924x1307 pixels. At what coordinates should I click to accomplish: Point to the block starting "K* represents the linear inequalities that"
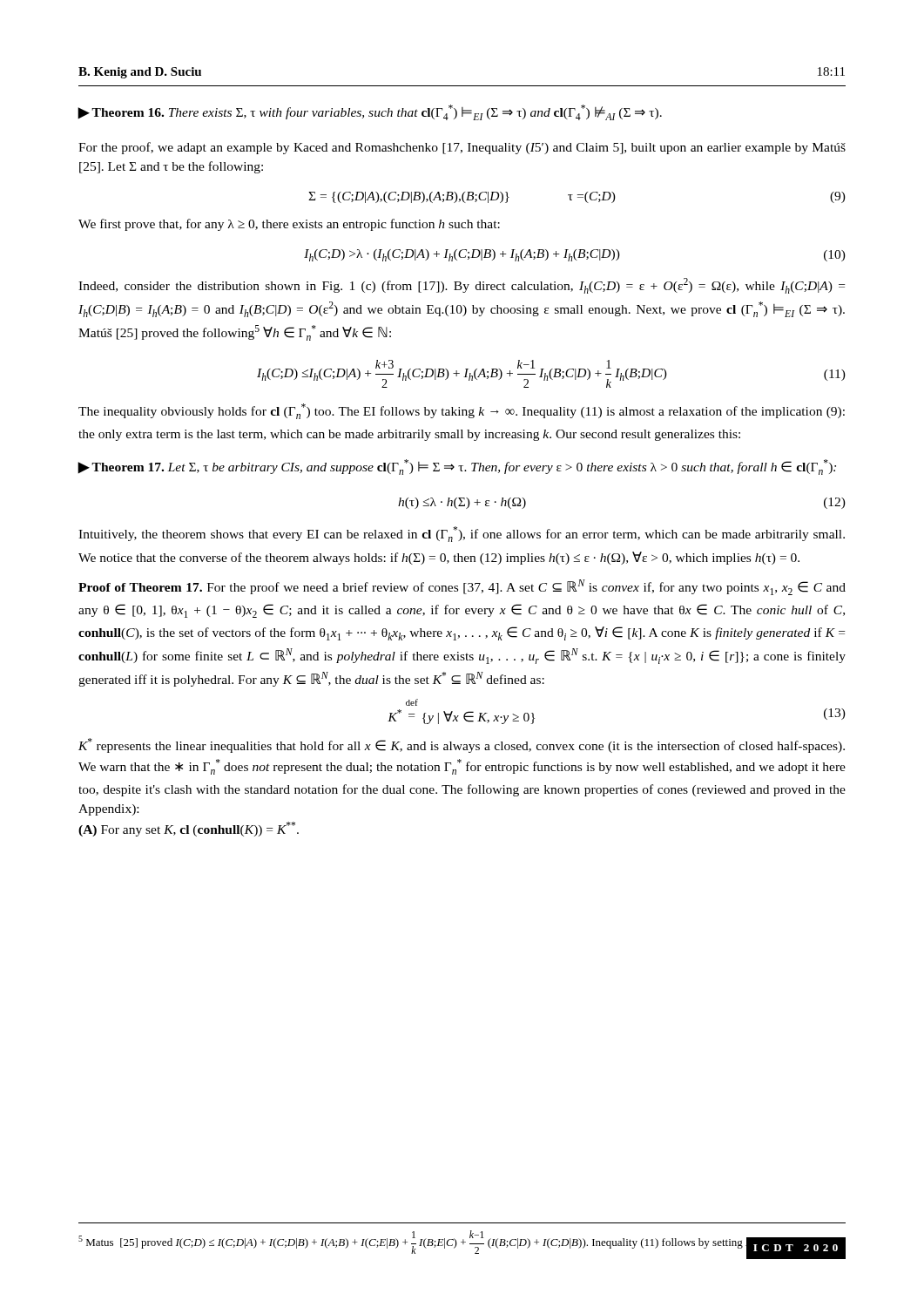tap(462, 788)
